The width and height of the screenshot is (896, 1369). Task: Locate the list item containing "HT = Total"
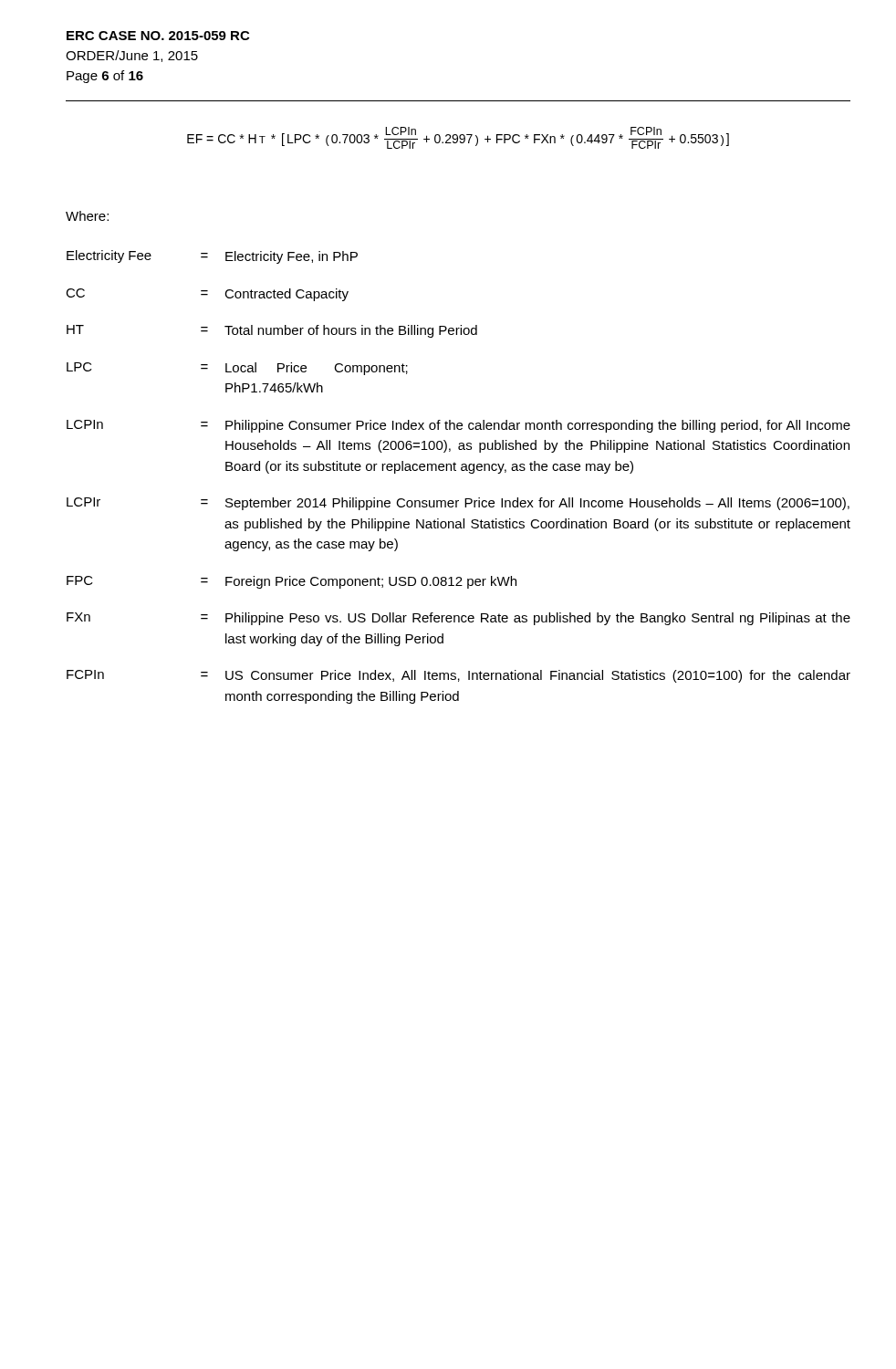point(458,331)
